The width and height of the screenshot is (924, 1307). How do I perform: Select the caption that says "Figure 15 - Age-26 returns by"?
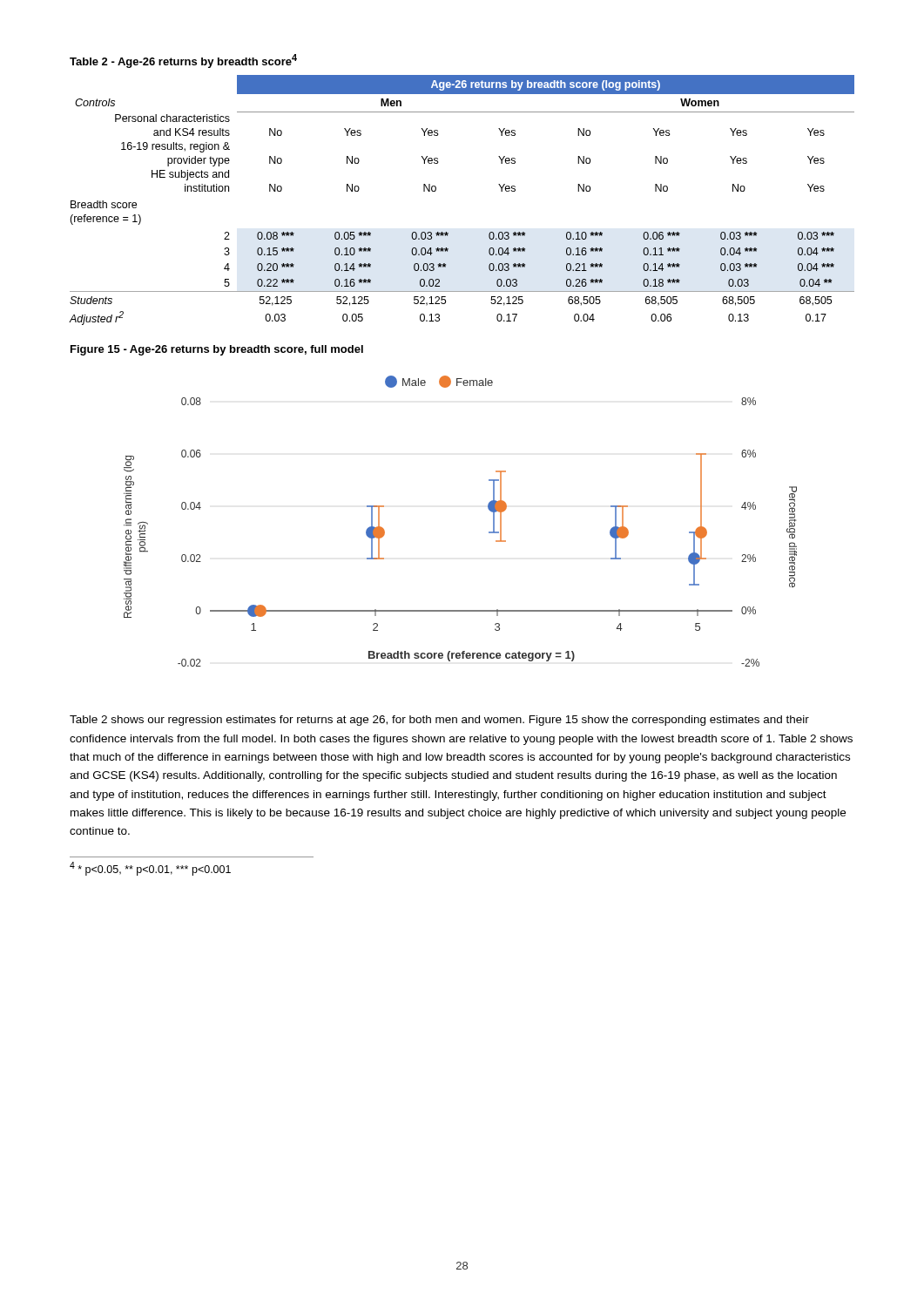coord(217,349)
